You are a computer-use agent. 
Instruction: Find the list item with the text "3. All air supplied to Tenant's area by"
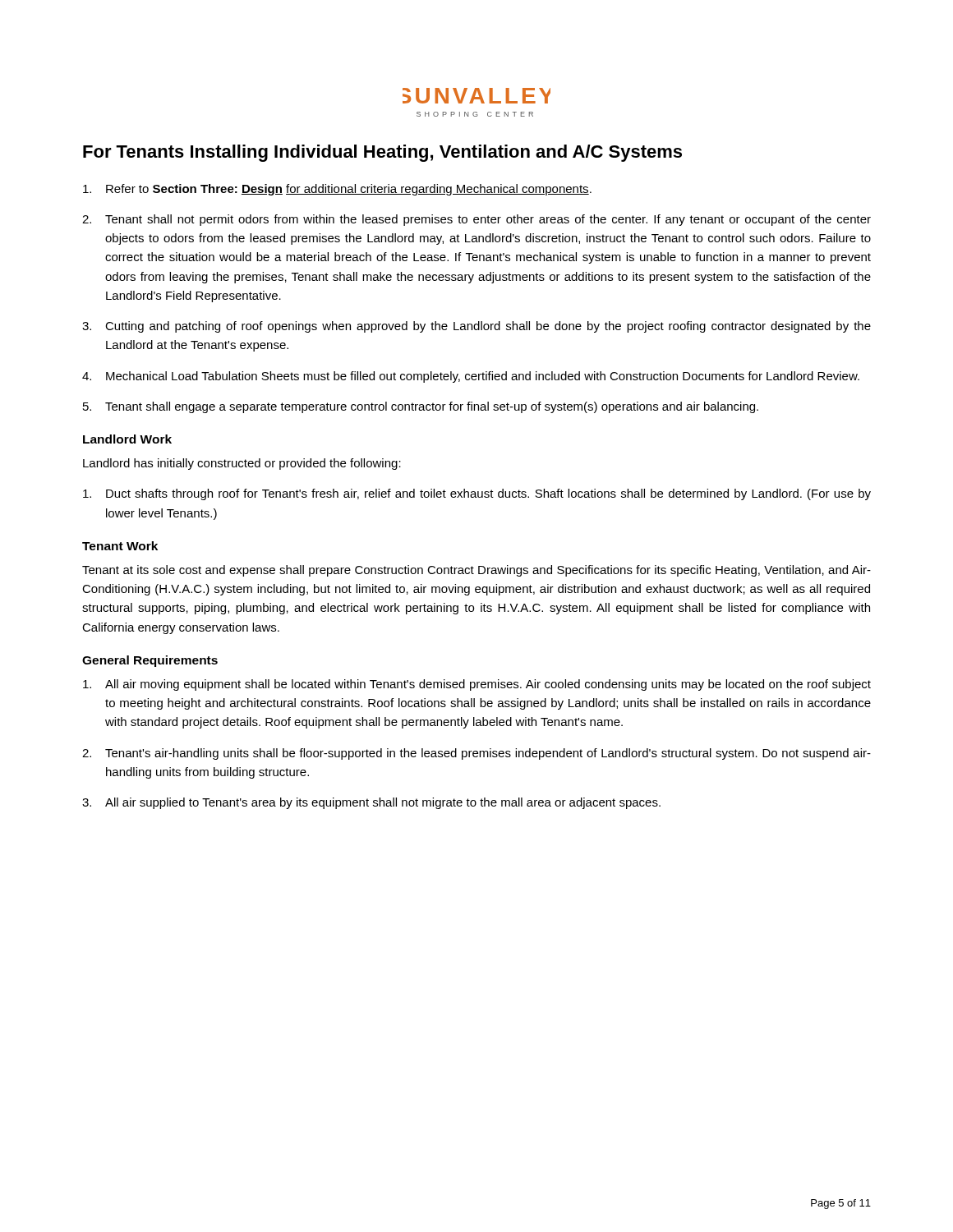point(476,802)
